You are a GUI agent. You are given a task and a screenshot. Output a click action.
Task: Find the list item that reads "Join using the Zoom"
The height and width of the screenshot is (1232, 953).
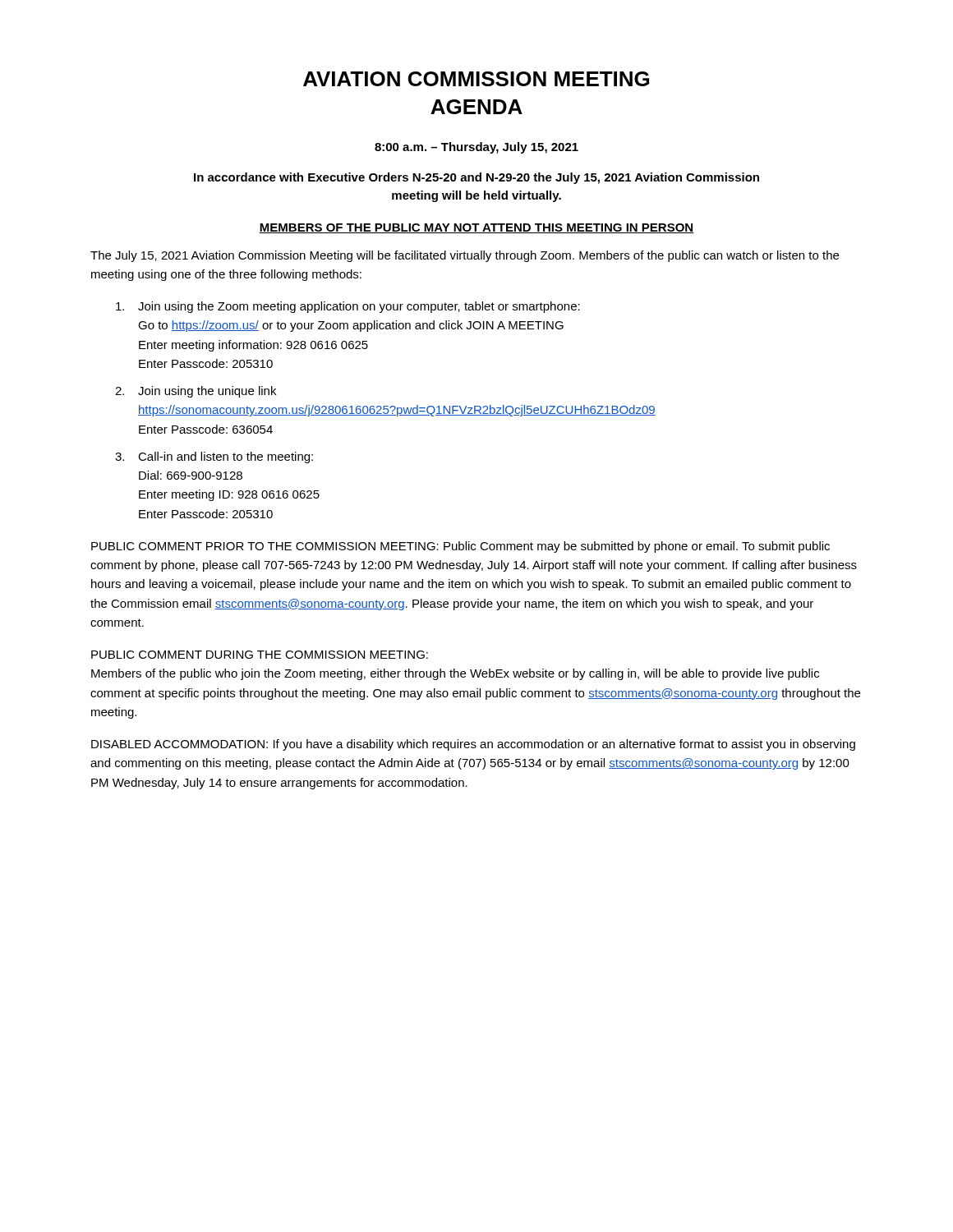(x=489, y=335)
